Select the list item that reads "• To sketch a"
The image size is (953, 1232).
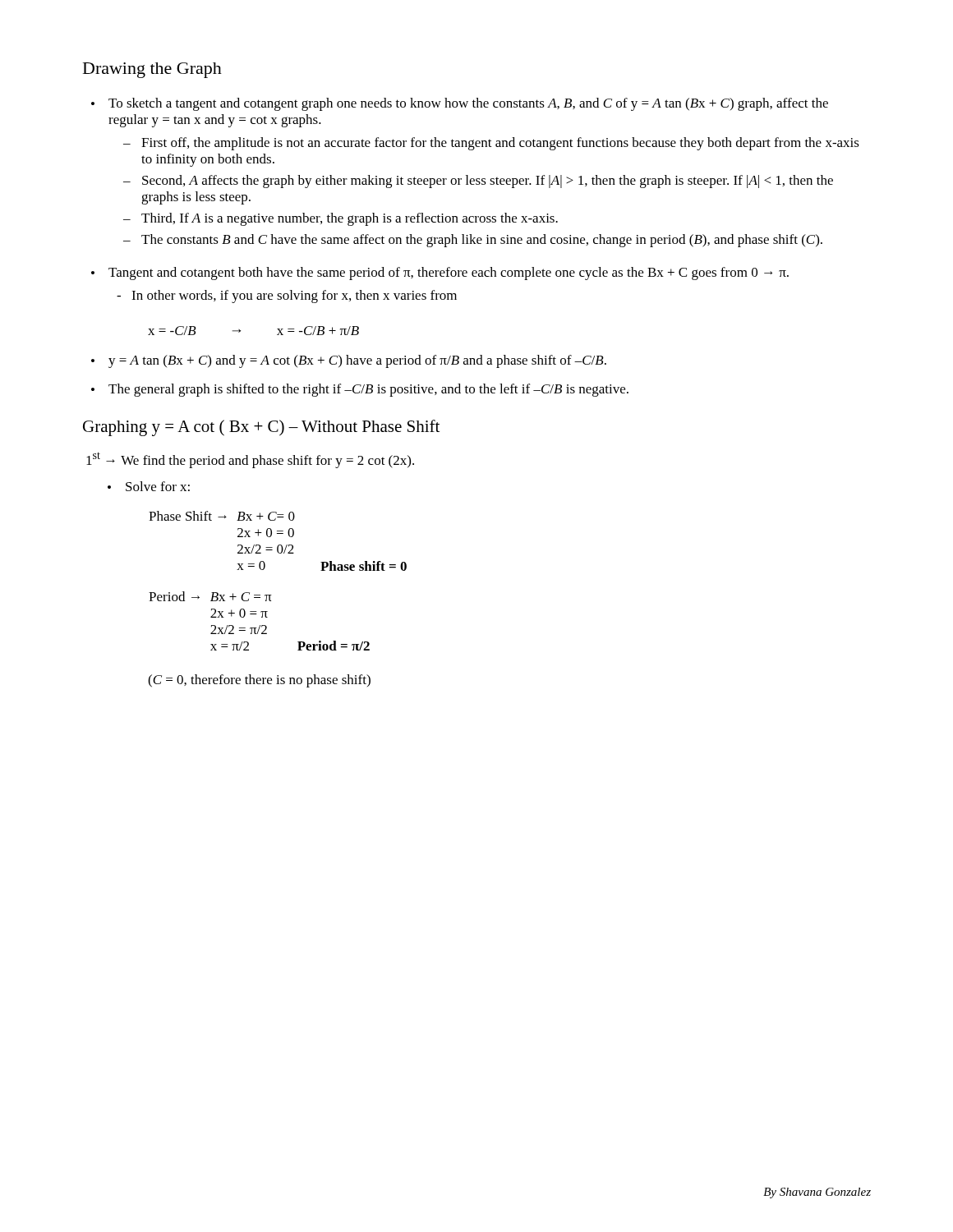coord(481,174)
